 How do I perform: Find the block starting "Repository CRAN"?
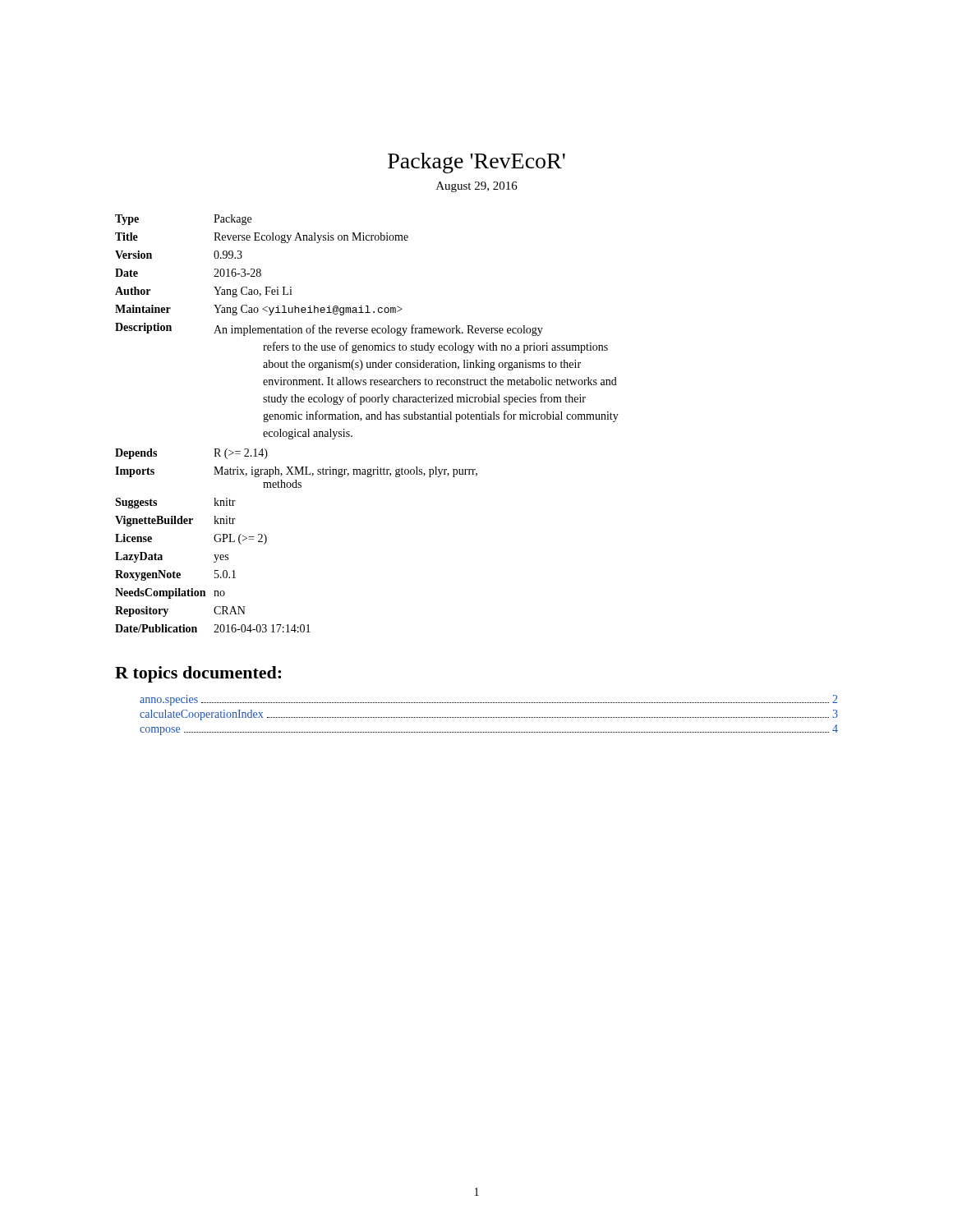[147, 611]
